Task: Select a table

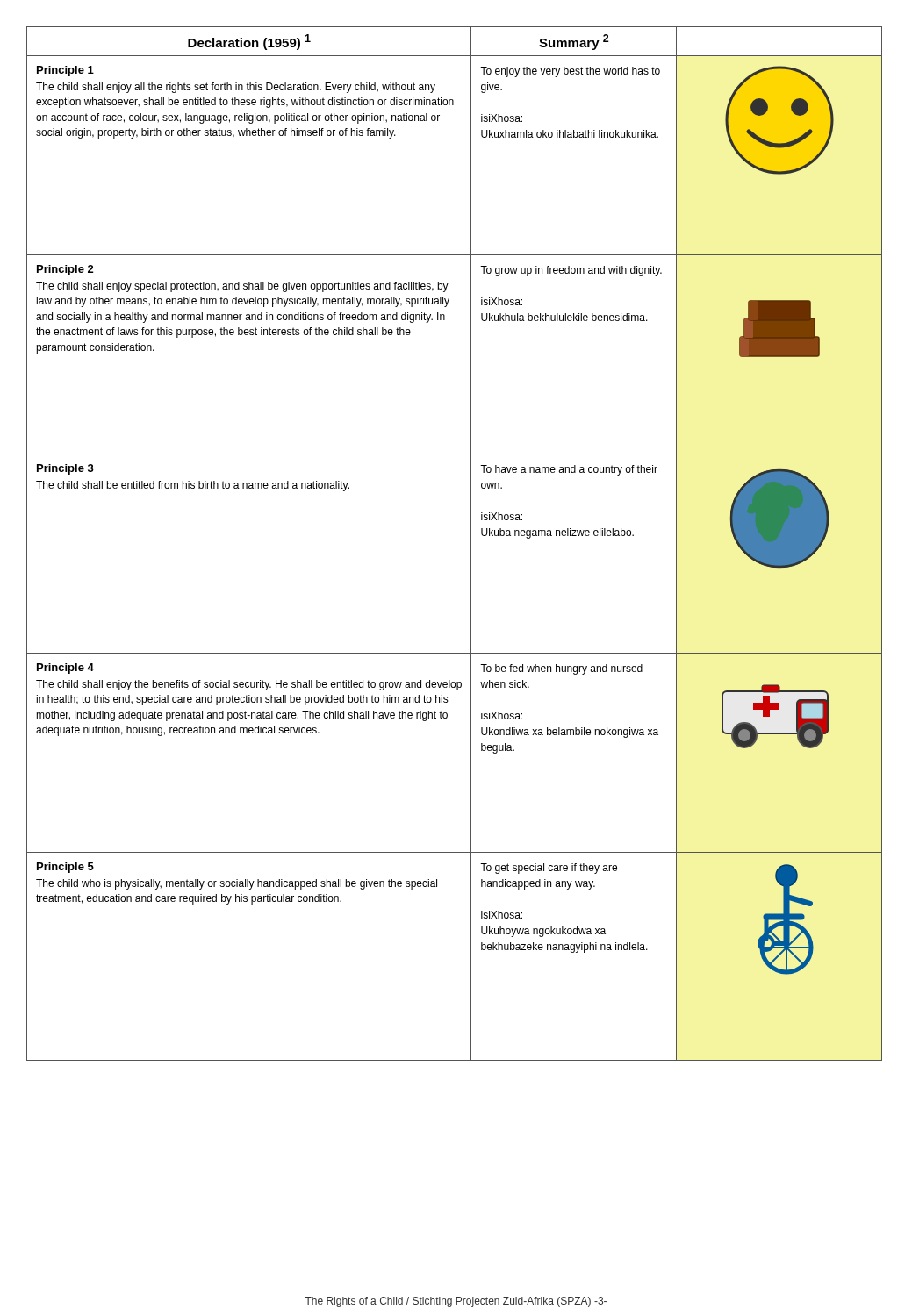Action: [454, 544]
